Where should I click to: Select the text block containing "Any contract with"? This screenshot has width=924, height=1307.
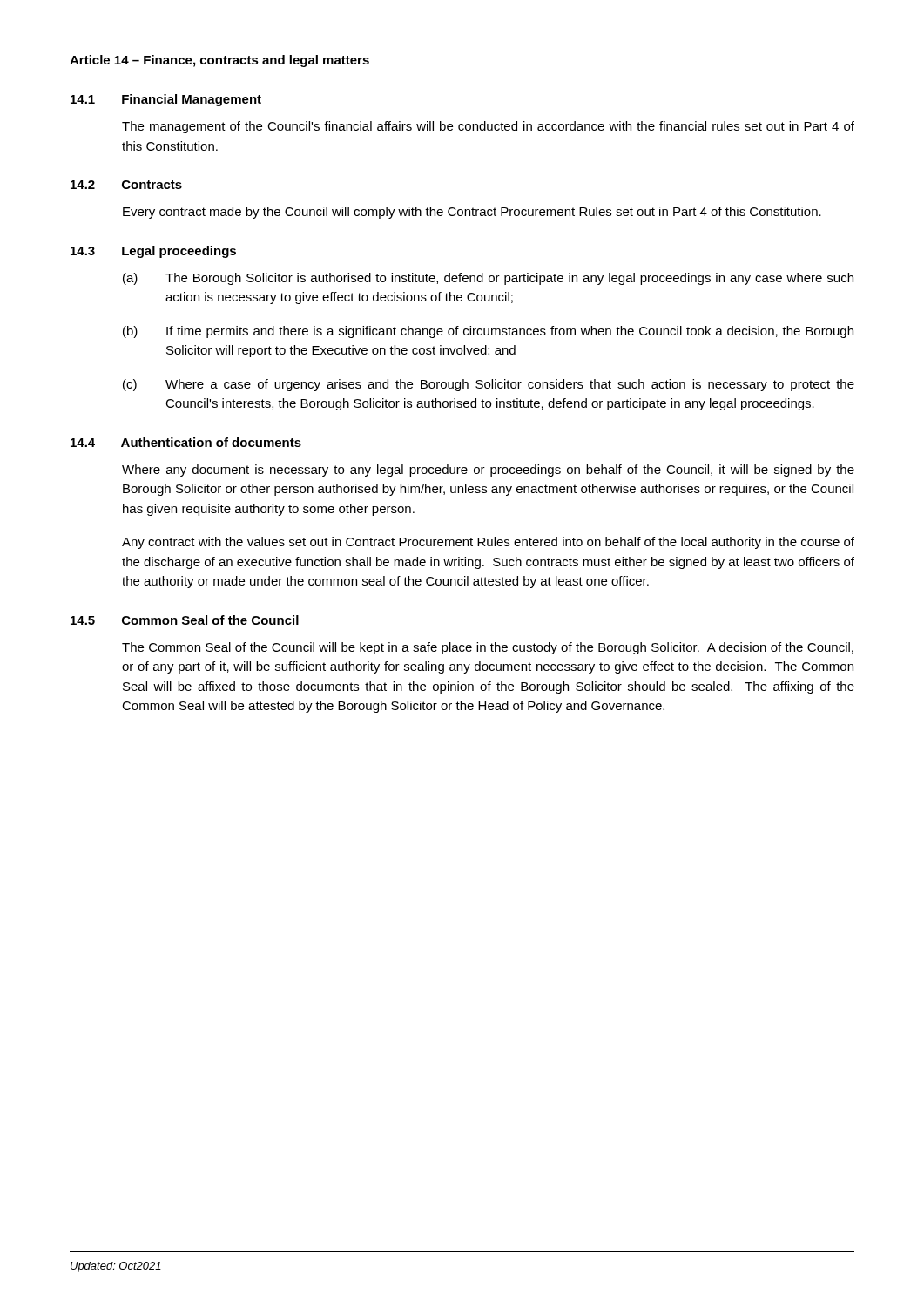[488, 561]
